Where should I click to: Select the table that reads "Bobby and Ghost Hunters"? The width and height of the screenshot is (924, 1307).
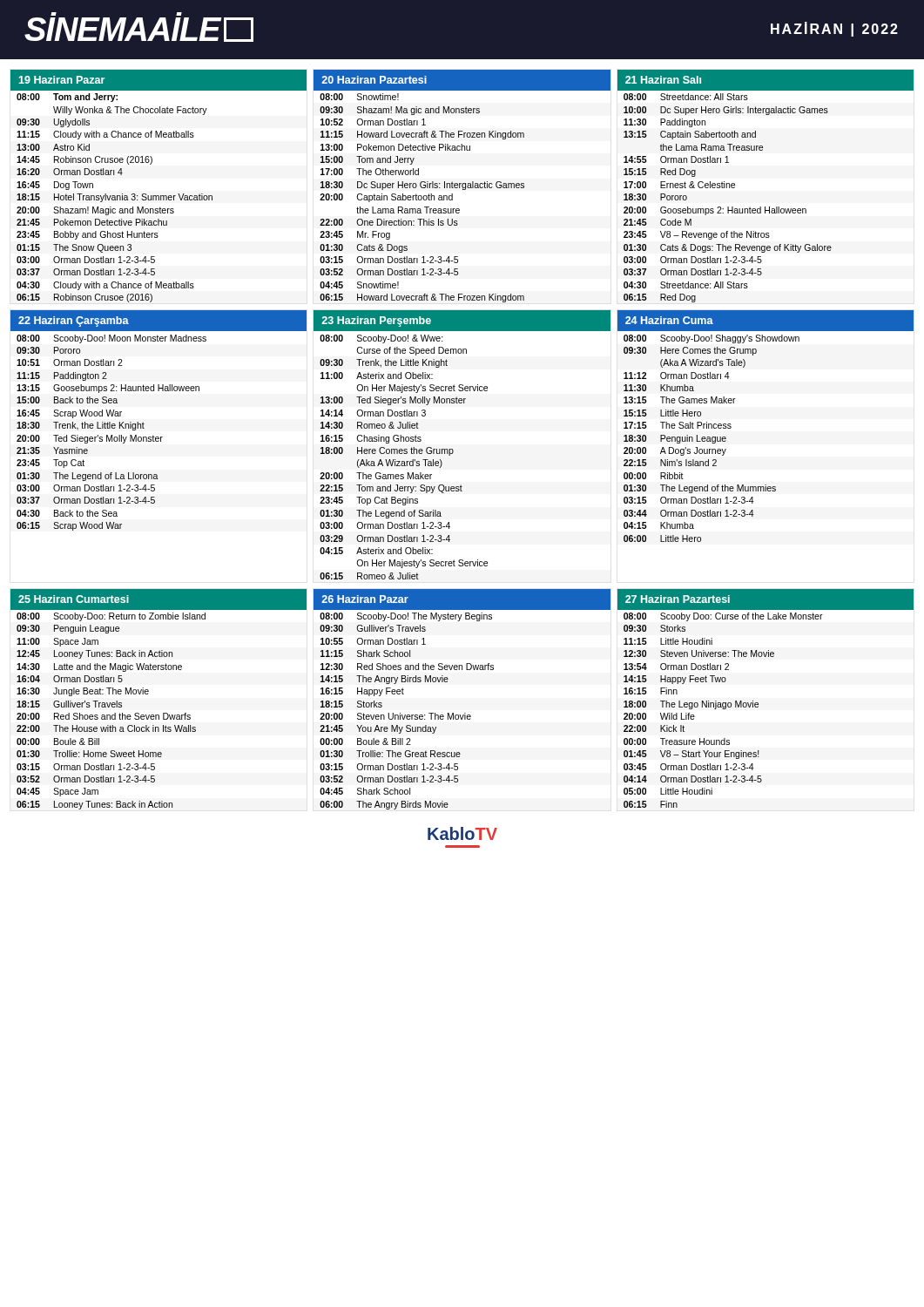click(159, 187)
